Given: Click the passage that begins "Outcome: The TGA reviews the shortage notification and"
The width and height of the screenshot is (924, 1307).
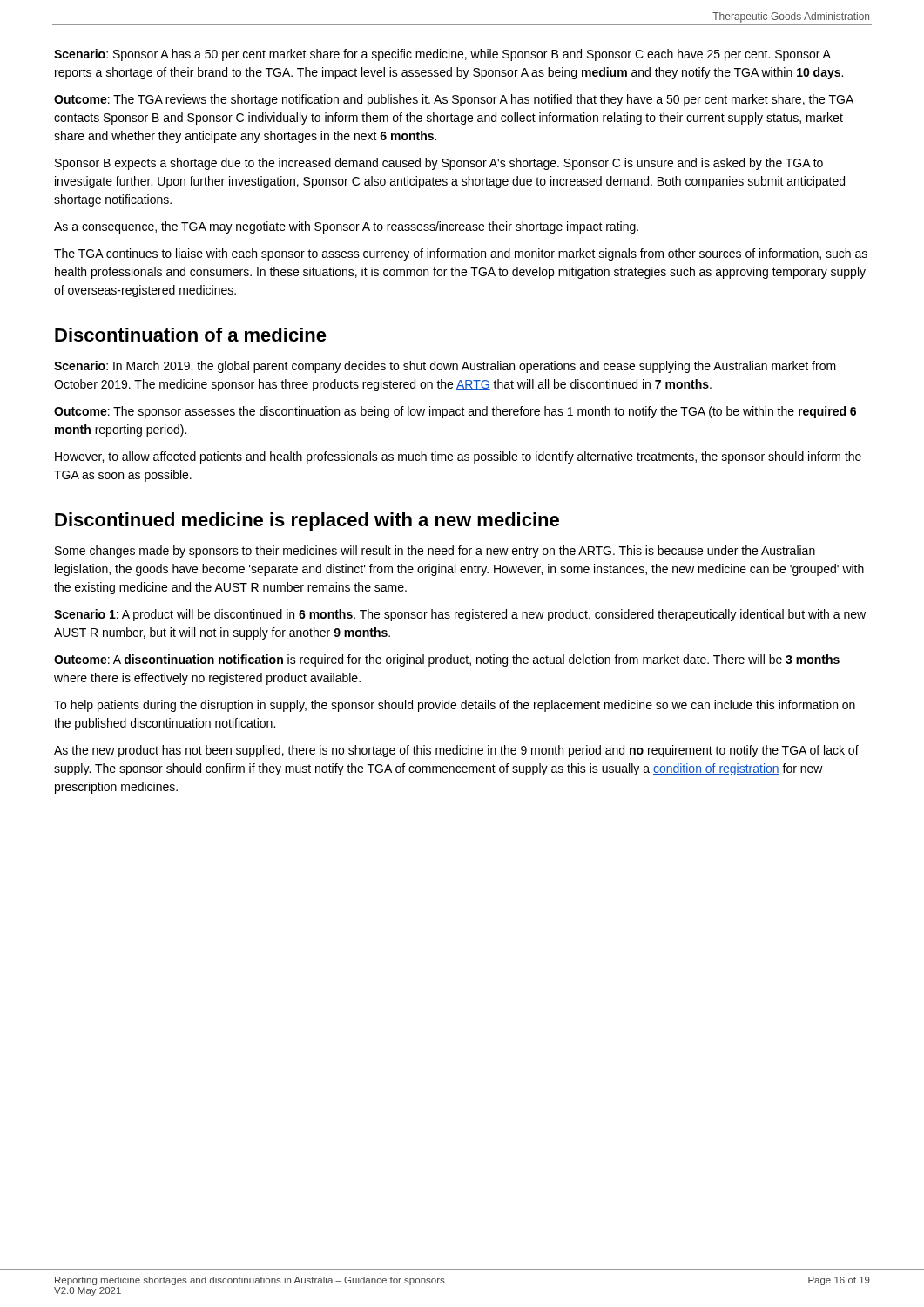Looking at the screenshot, I should coord(462,118).
